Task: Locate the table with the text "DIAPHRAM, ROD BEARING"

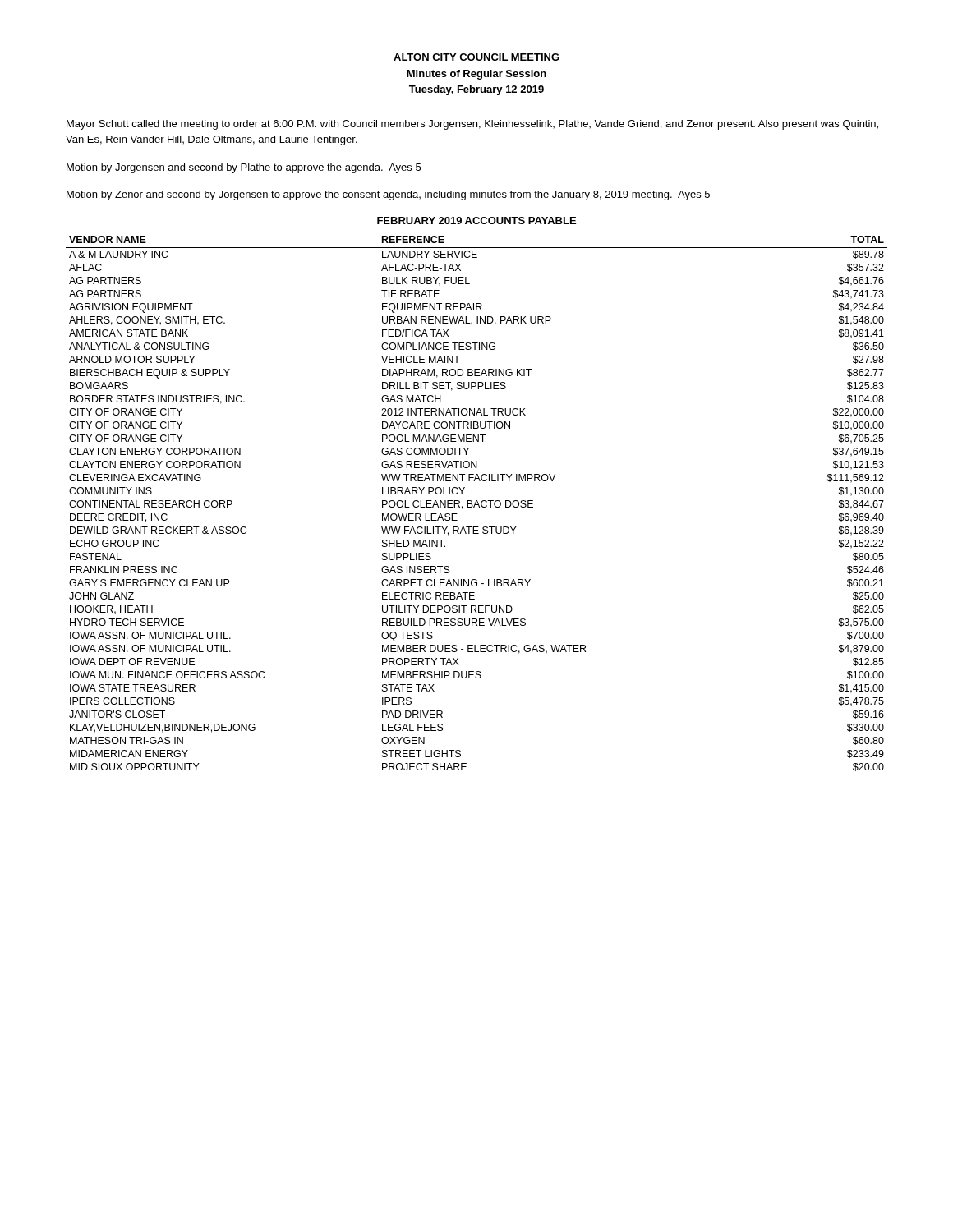Action: pos(476,503)
